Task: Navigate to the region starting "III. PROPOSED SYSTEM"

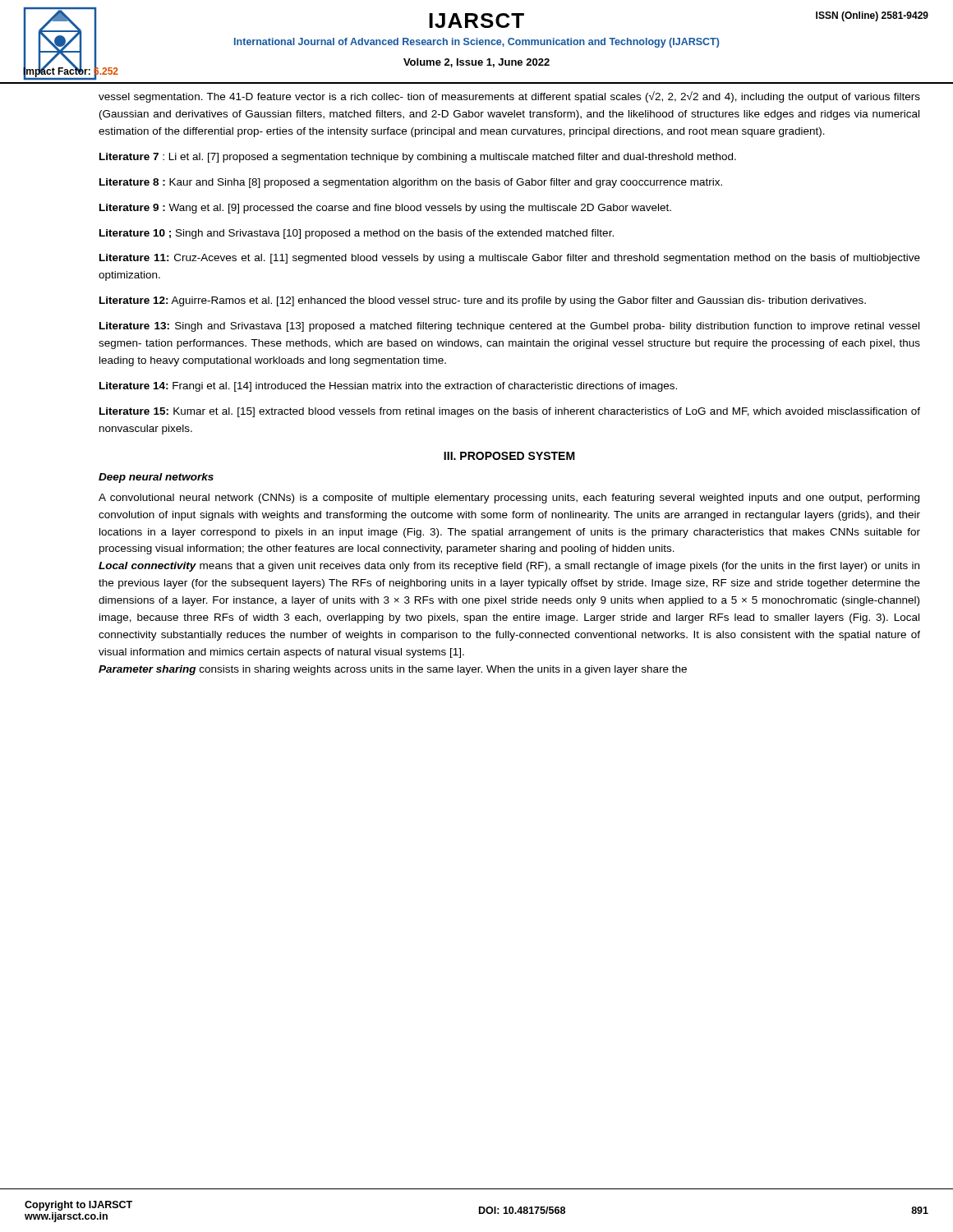Action: point(509,456)
